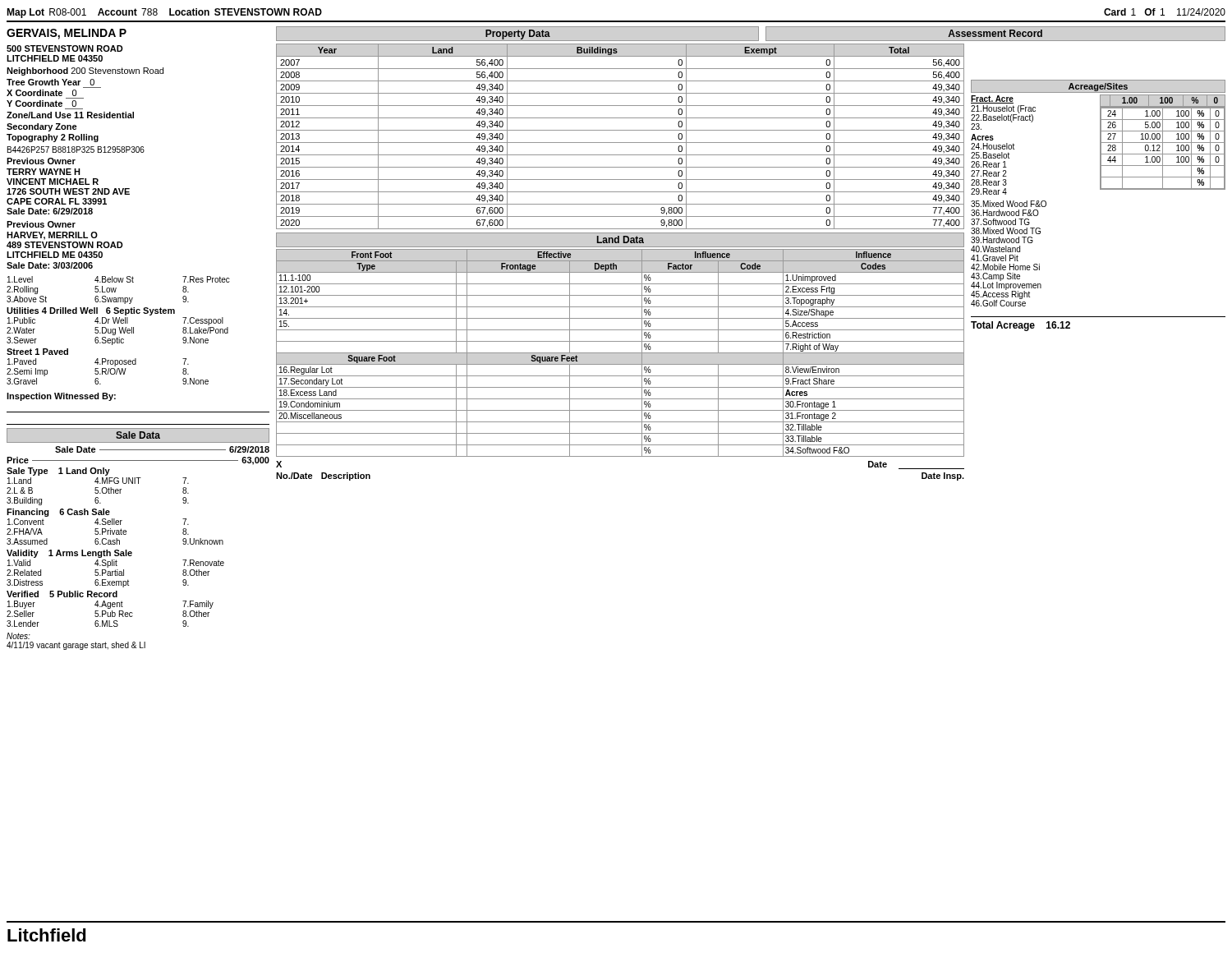Where does it say "Sale Date: 6/29/2018"?

click(x=50, y=211)
